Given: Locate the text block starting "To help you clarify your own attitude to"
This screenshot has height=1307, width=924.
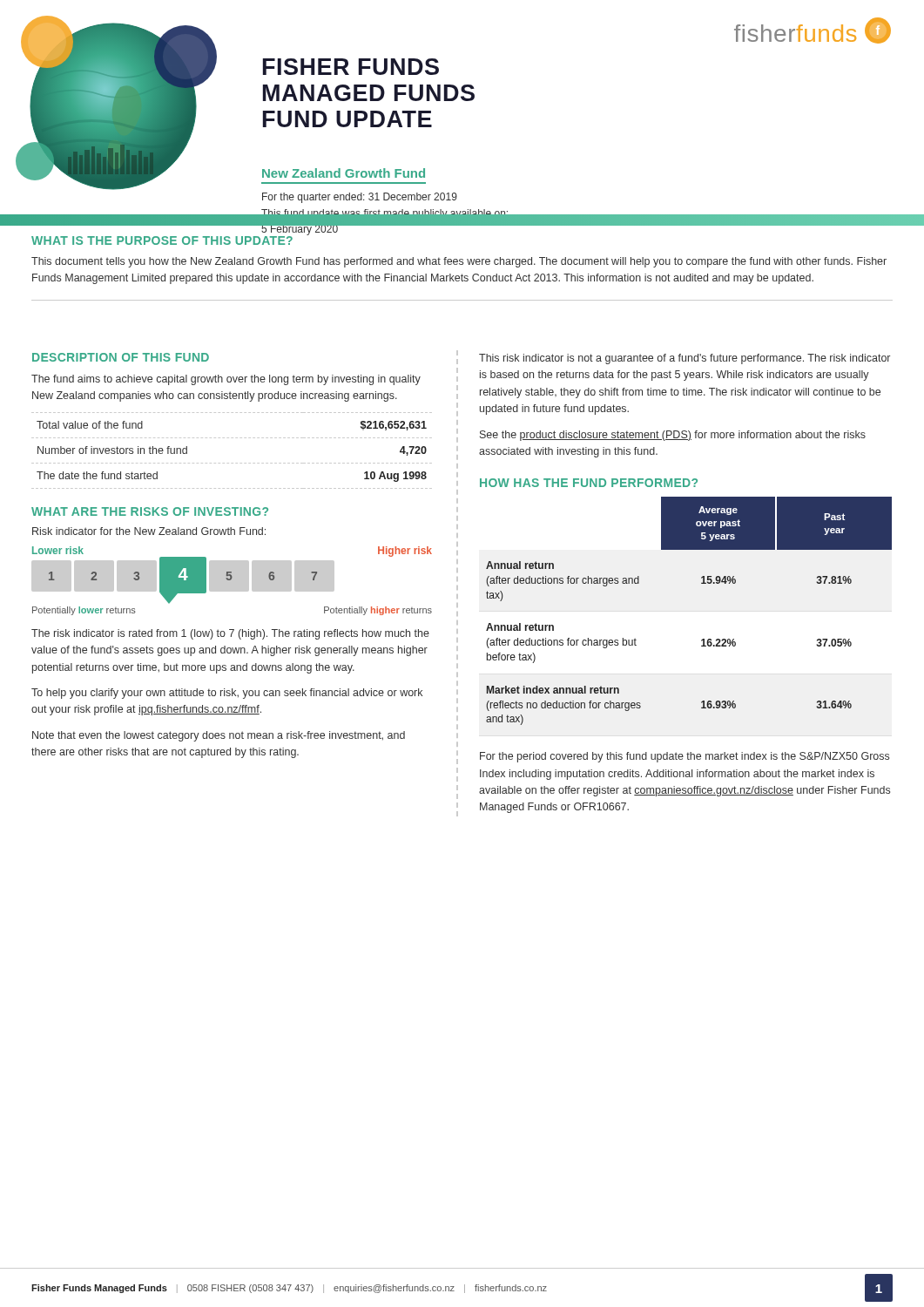Looking at the screenshot, I should [227, 701].
